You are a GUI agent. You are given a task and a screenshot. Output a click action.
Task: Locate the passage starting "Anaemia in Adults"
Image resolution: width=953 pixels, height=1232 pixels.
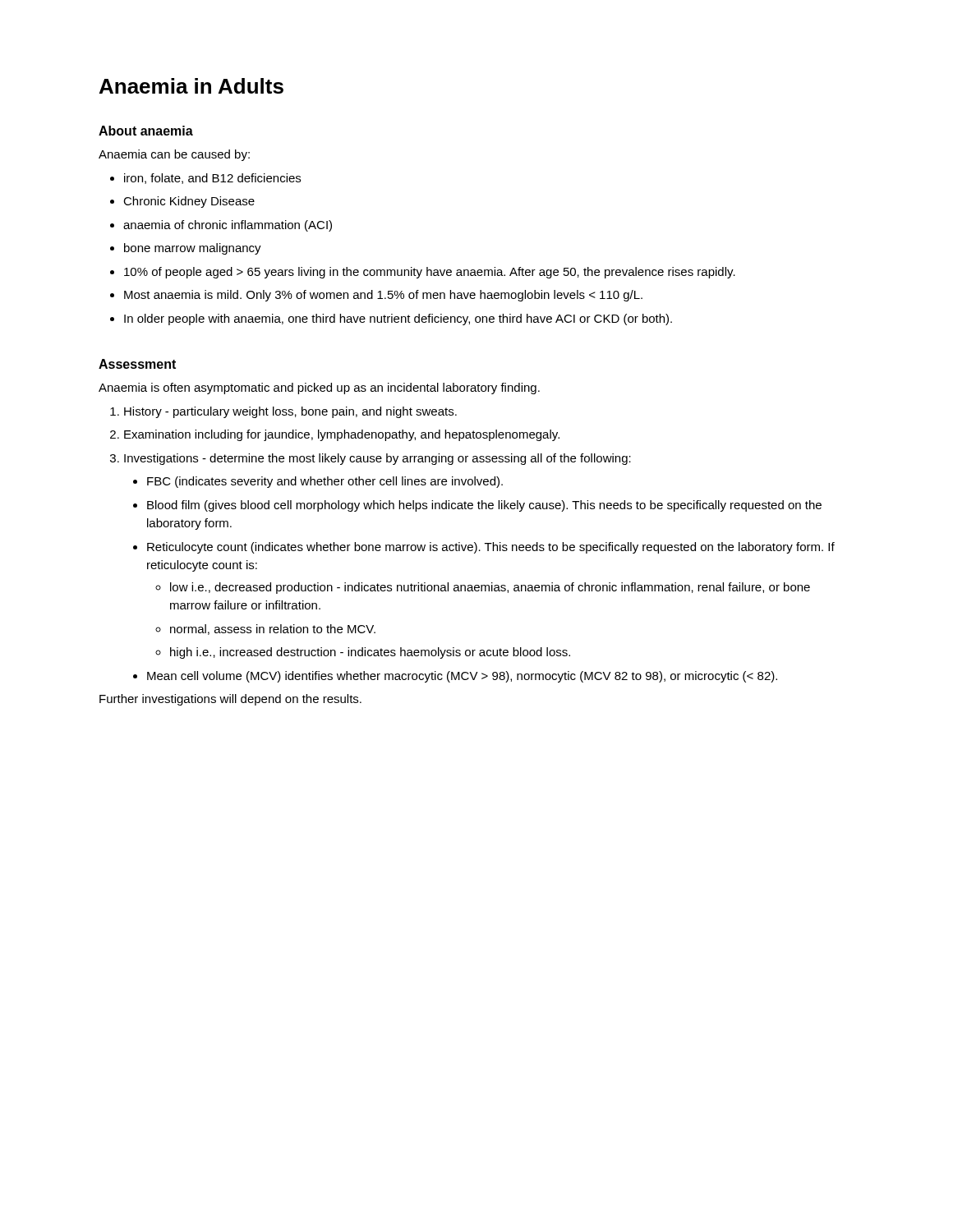[x=191, y=86]
